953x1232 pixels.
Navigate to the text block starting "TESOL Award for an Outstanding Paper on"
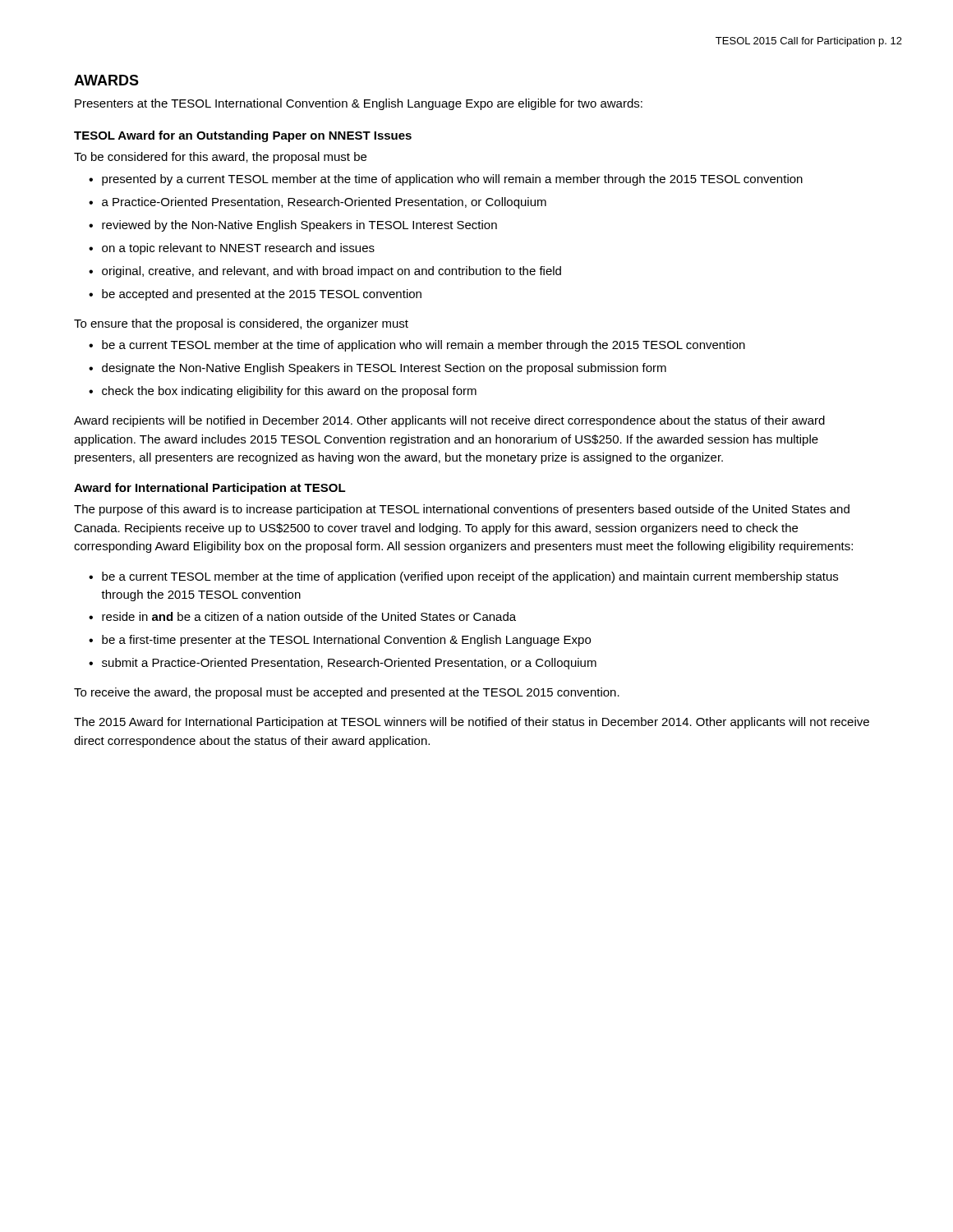[243, 135]
